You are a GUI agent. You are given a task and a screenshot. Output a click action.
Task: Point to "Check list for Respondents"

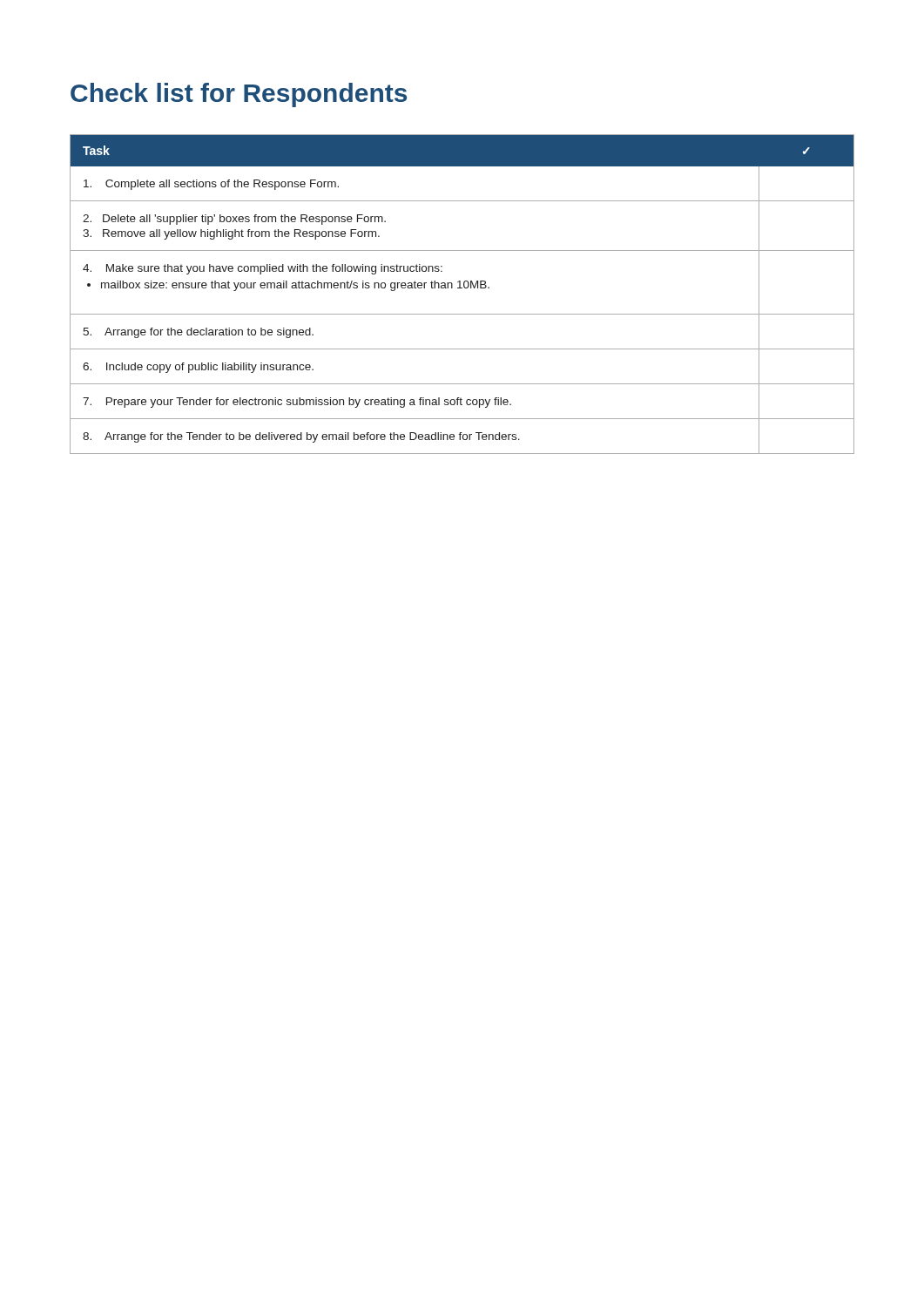point(239,93)
